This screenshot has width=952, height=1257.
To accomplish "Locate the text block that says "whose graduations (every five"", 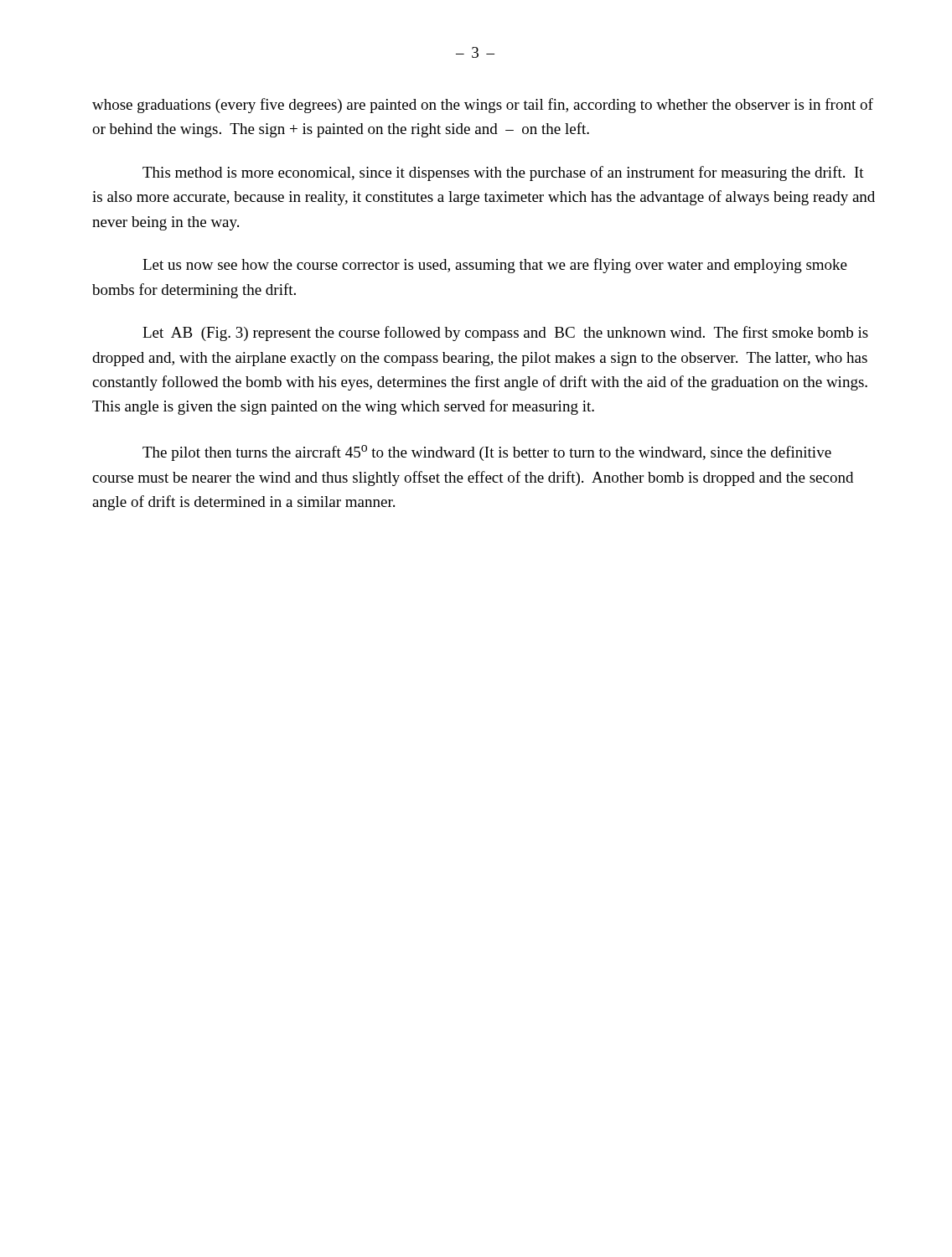I will click(483, 117).
